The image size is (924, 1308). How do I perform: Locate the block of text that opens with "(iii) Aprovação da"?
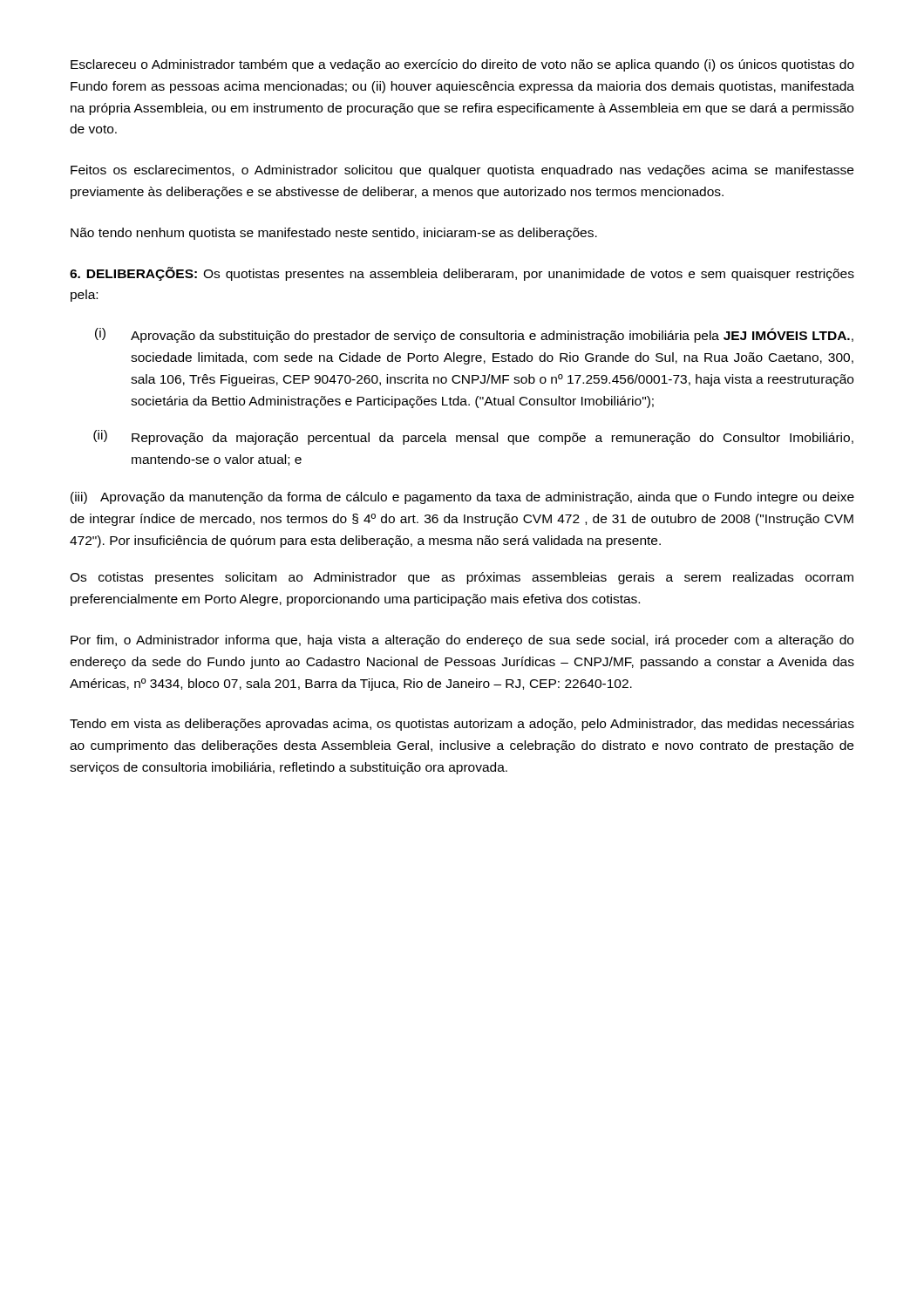click(x=462, y=518)
